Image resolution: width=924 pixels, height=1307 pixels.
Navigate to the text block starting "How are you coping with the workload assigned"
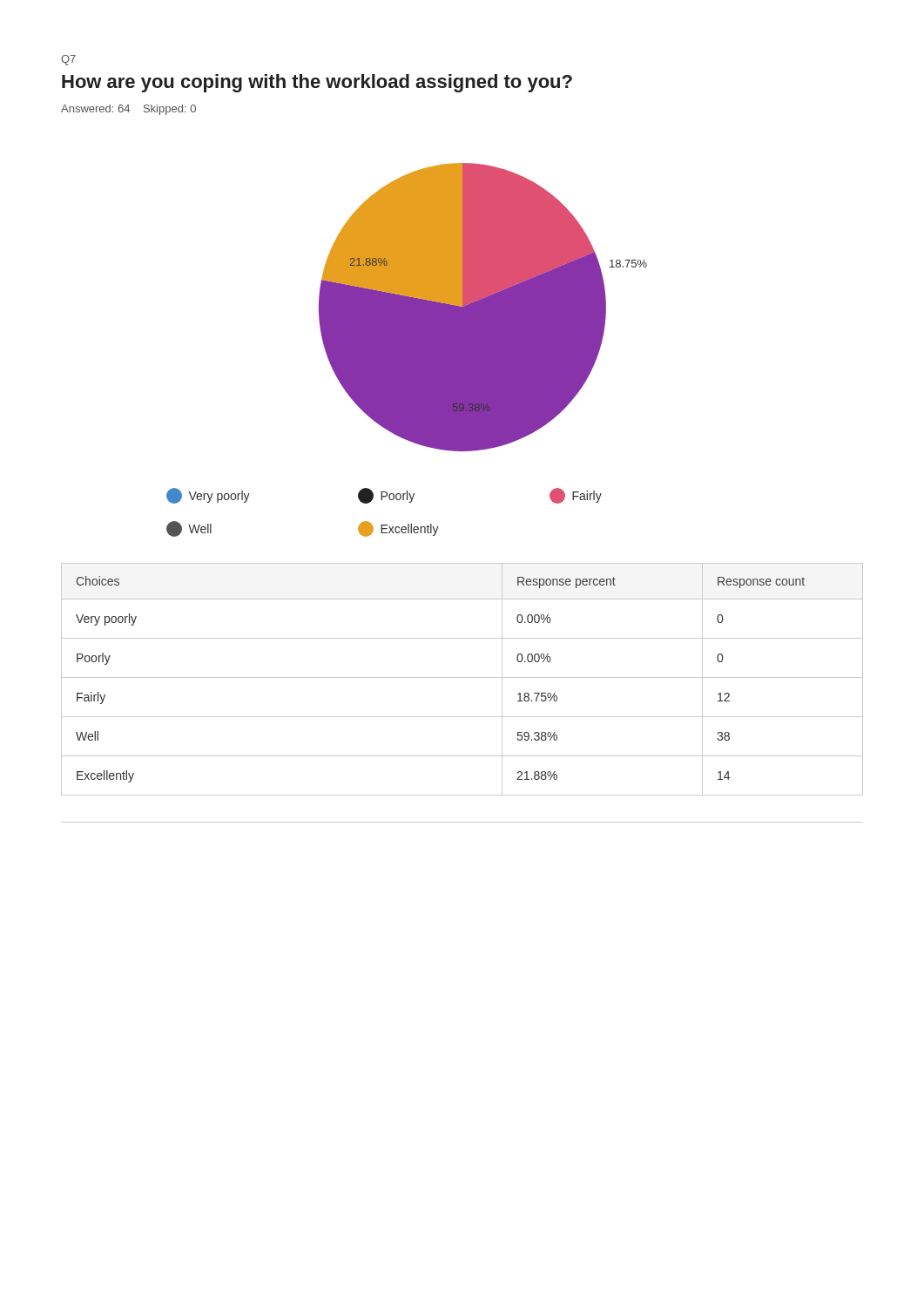317,81
